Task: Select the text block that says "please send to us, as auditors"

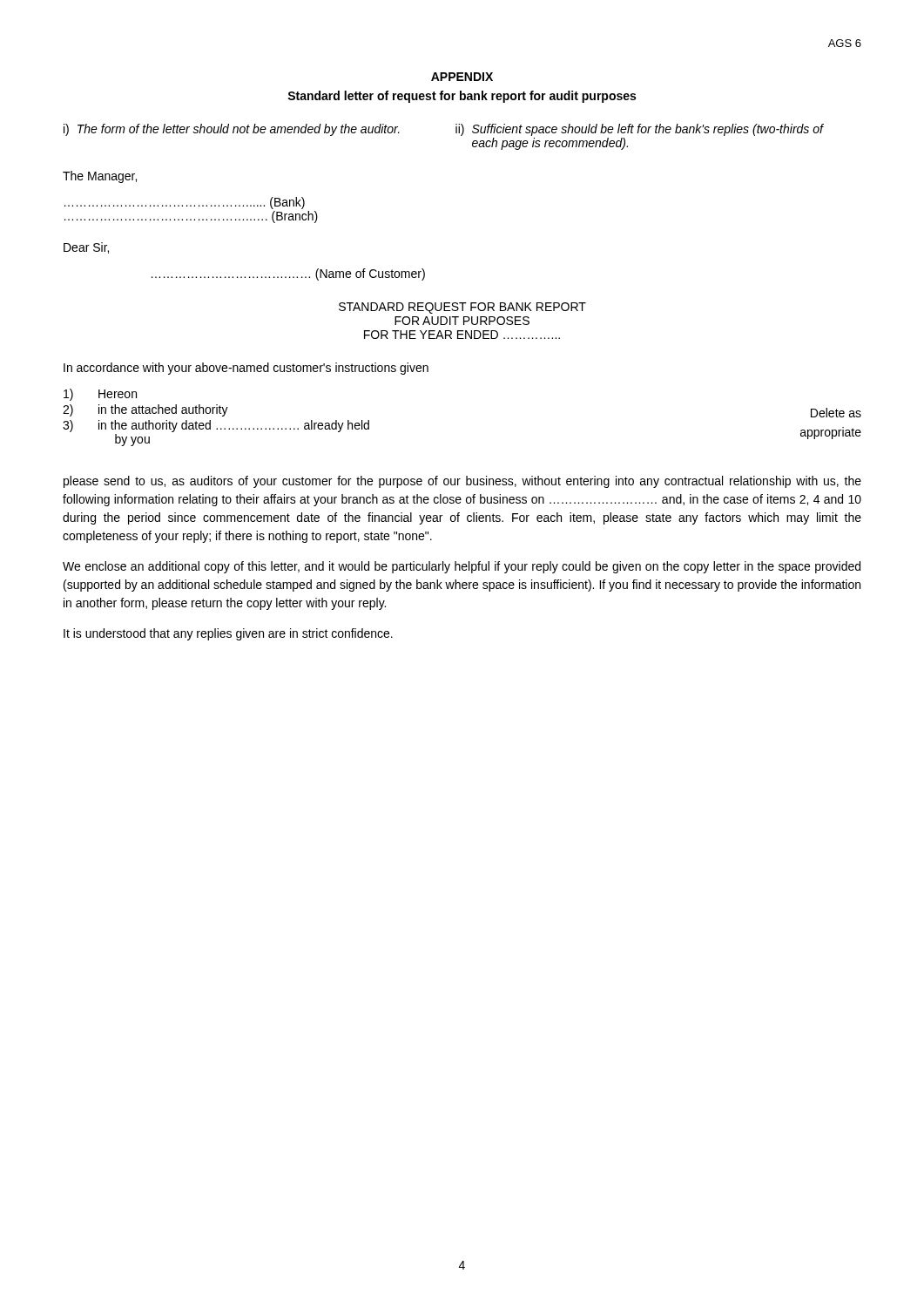Action: point(462,508)
